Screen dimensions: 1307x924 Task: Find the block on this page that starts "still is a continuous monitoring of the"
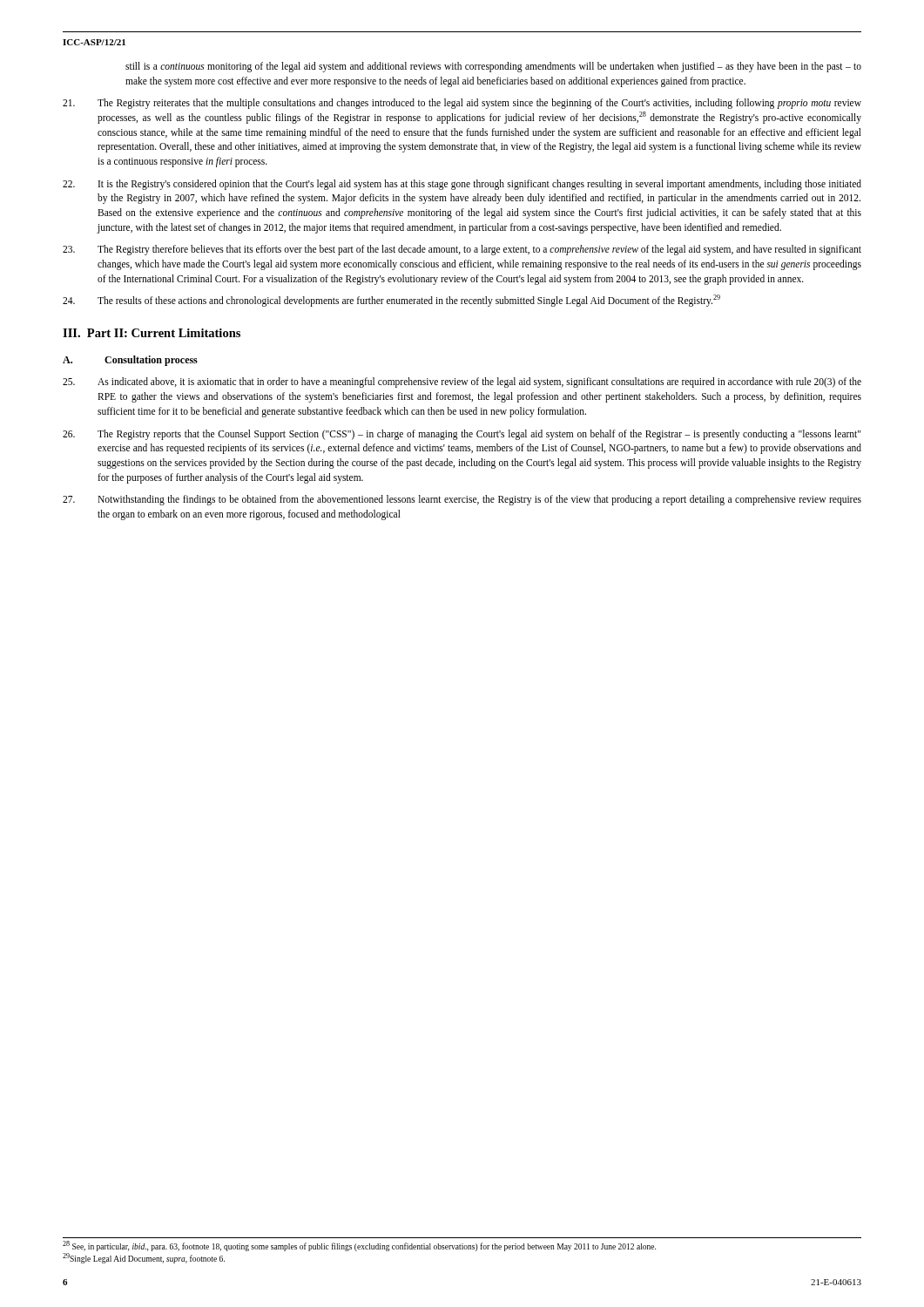(x=493, y=74)
